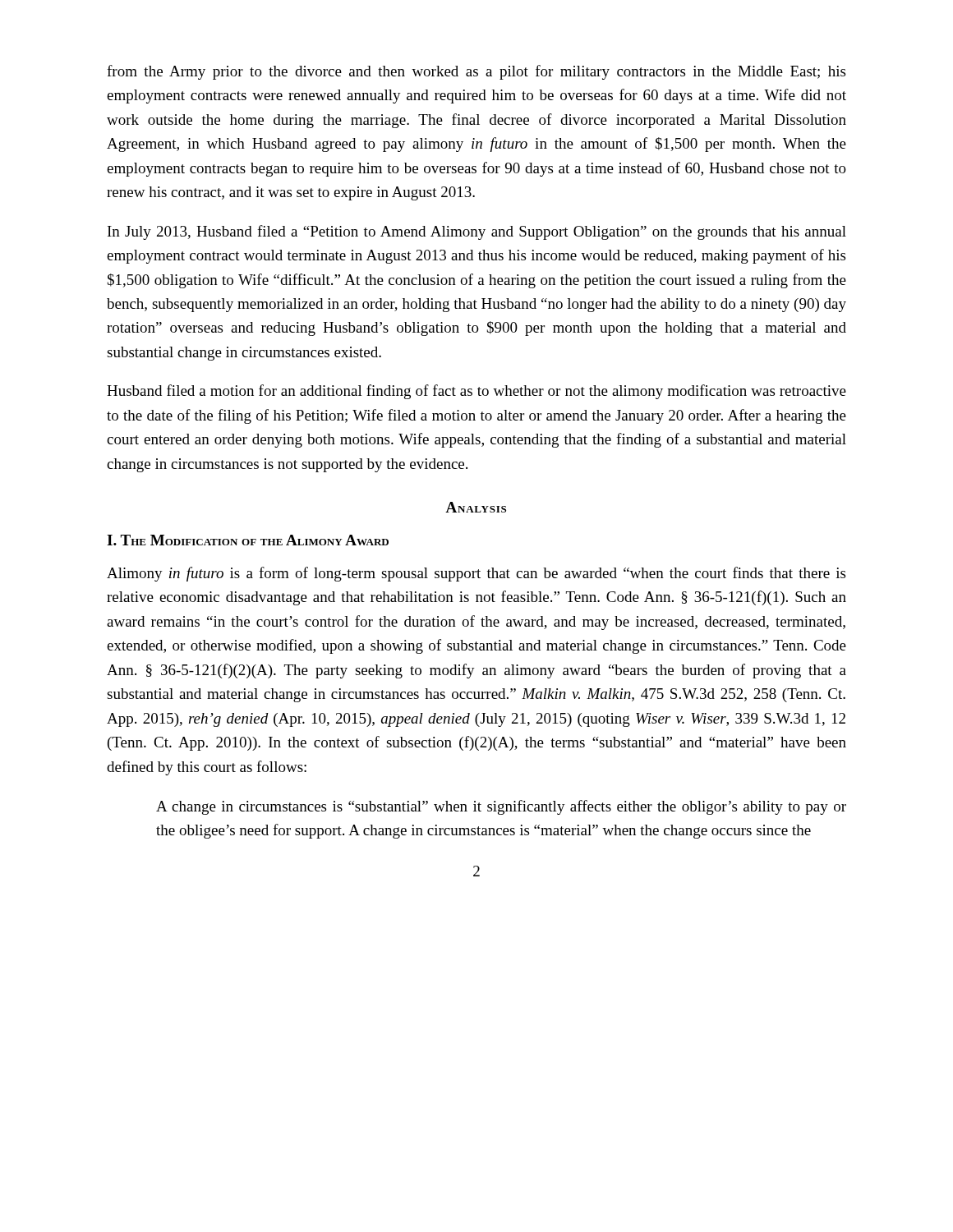The image size is (953, 1232).
Task: Find the passage starting "Alimony in futuro"
Action: click(476, 670)
